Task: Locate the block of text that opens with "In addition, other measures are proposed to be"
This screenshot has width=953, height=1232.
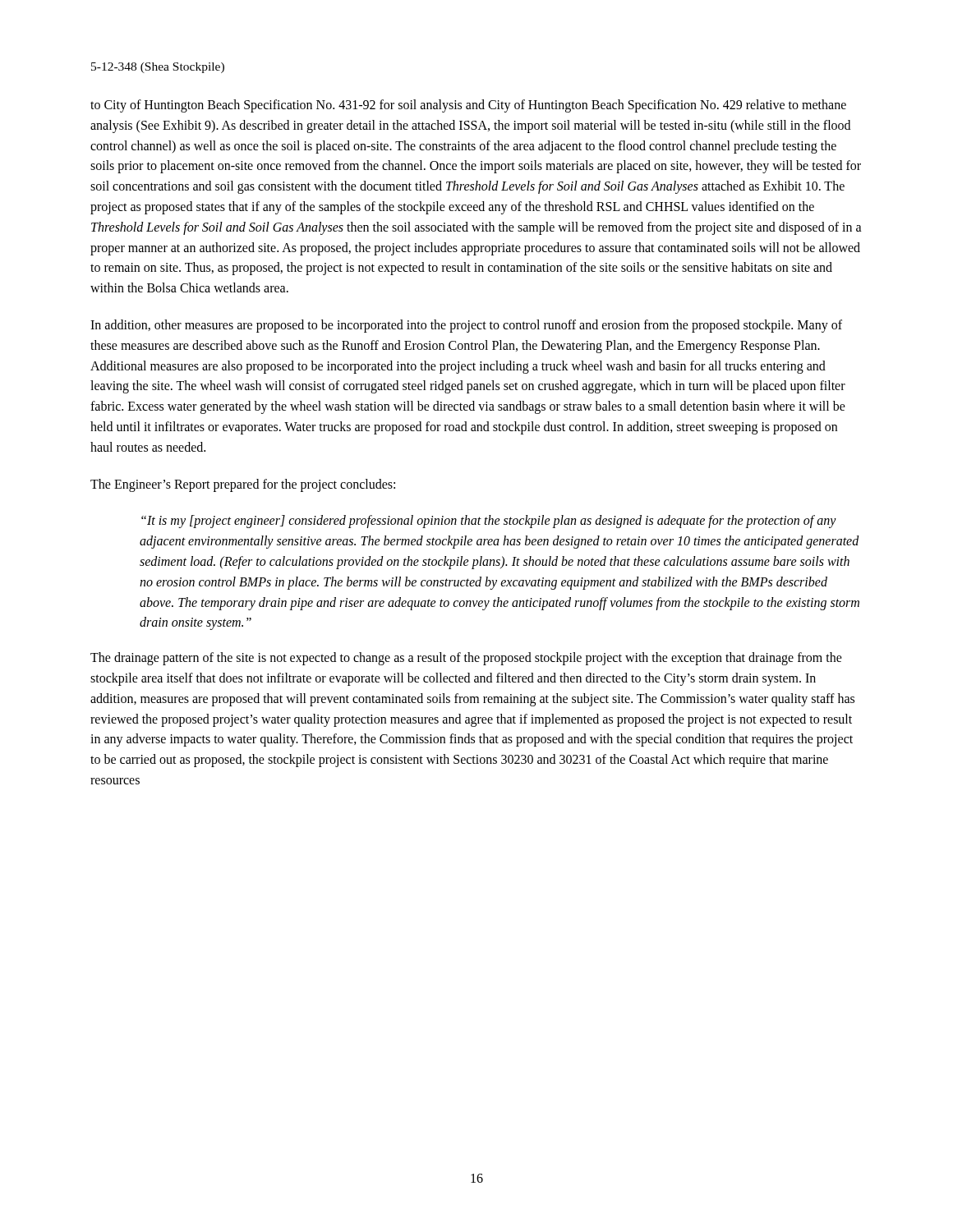Action: click(x=468, y=386)
